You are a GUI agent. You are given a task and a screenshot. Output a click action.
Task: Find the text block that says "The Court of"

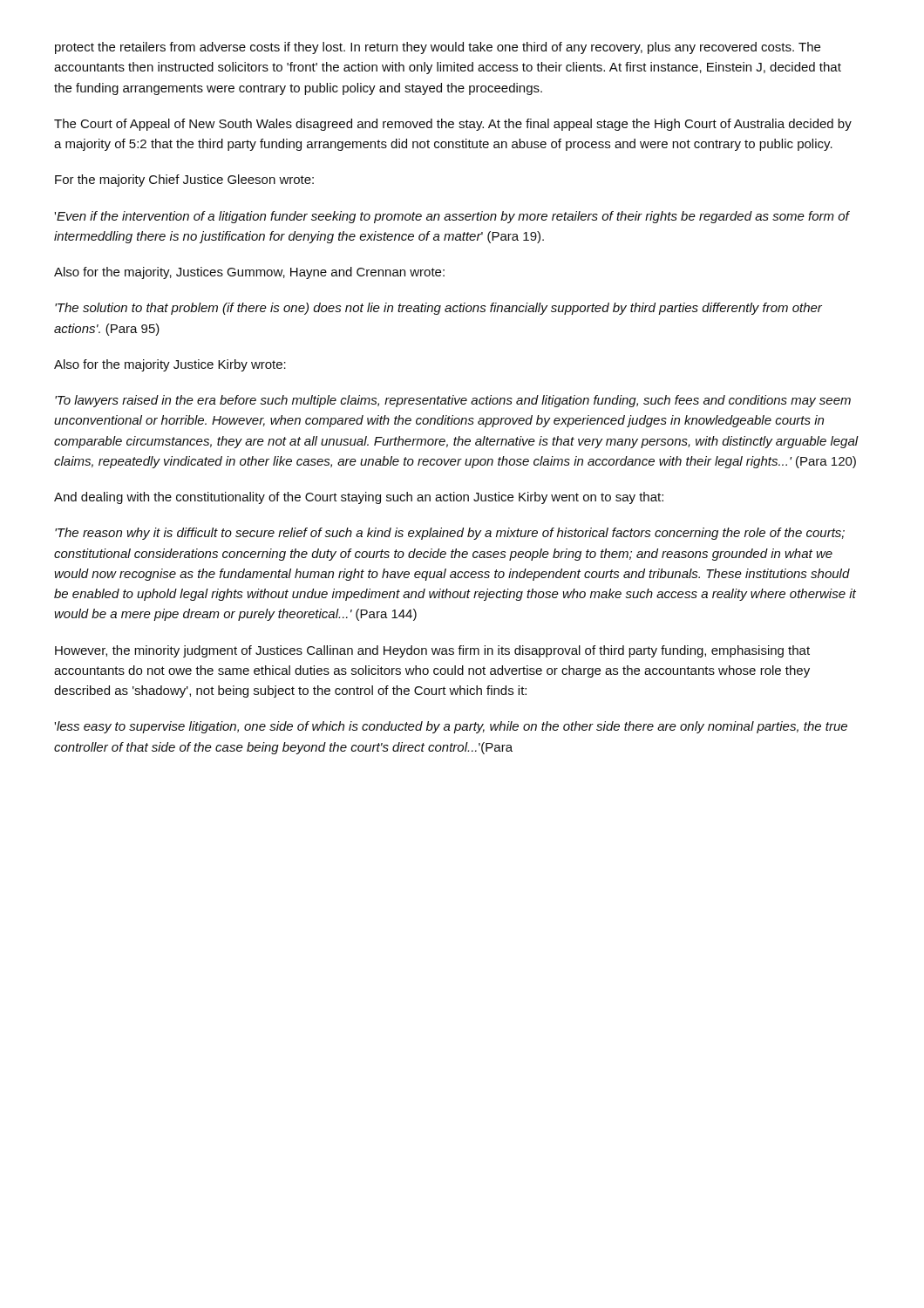coord(453,133)
